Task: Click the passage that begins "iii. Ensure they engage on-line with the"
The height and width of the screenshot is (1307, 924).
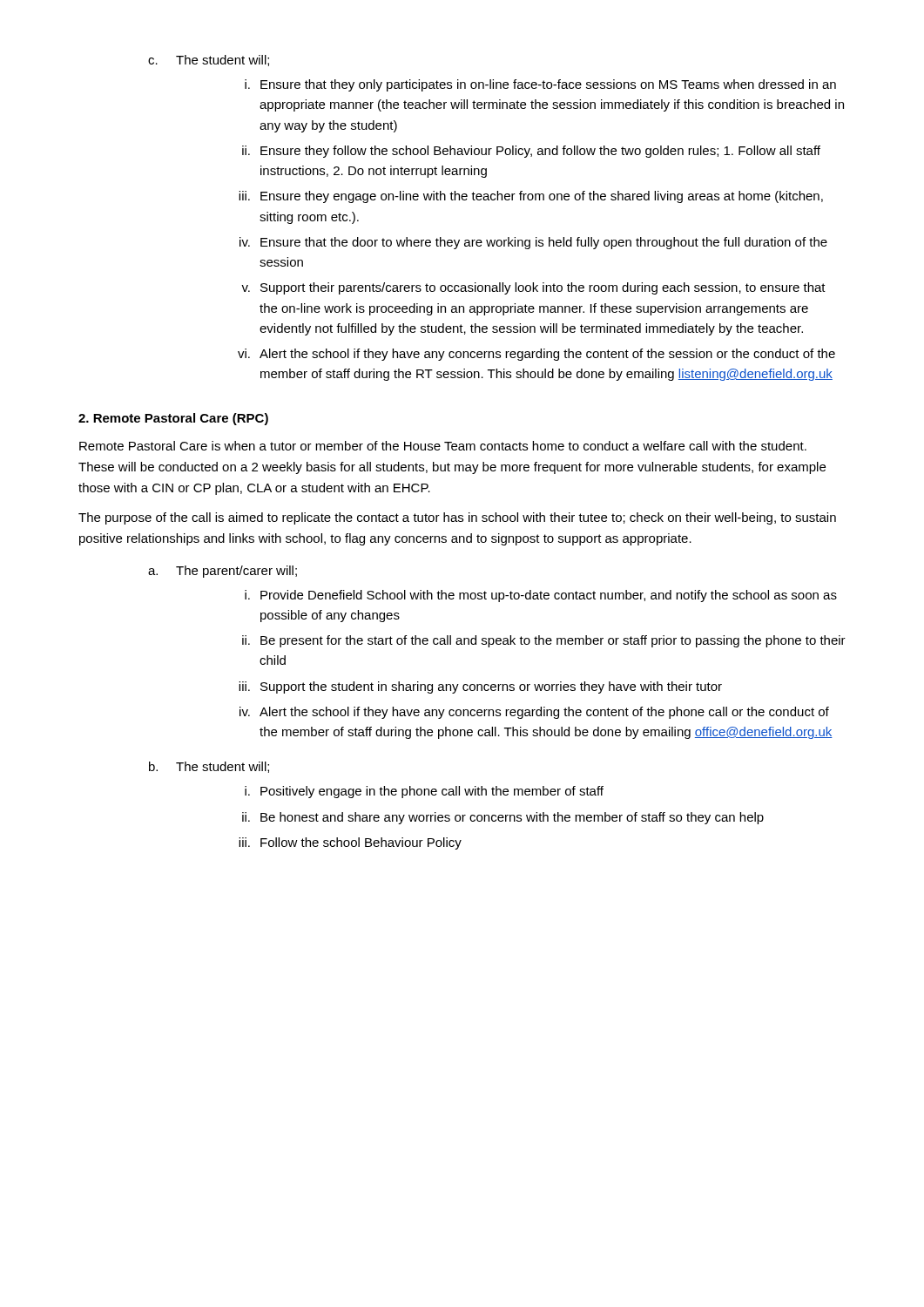Action: 532,206
